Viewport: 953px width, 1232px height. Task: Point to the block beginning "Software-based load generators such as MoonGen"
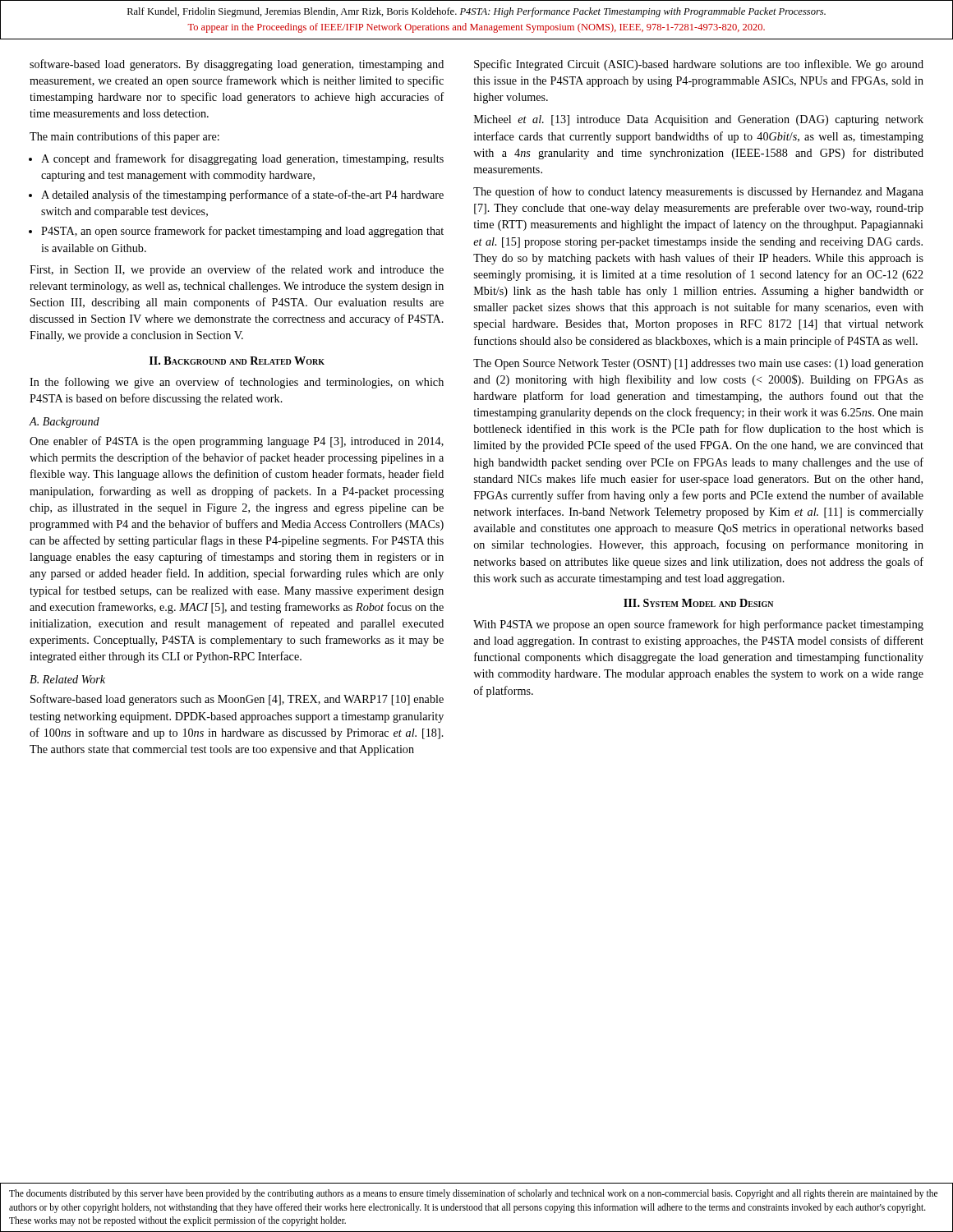click(237, 724)
